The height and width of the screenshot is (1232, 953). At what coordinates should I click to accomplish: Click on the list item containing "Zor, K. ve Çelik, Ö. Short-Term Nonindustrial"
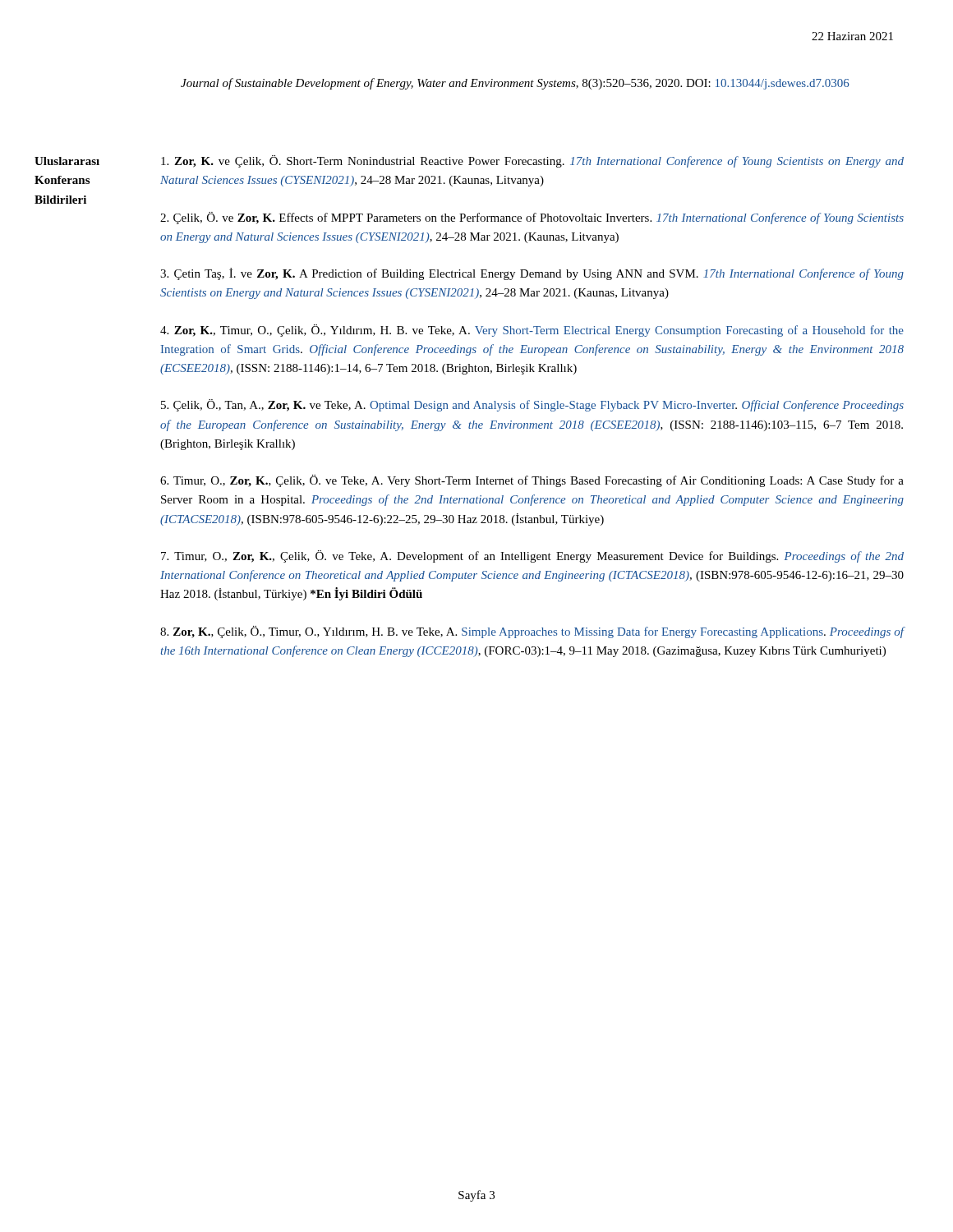point(532,171)
